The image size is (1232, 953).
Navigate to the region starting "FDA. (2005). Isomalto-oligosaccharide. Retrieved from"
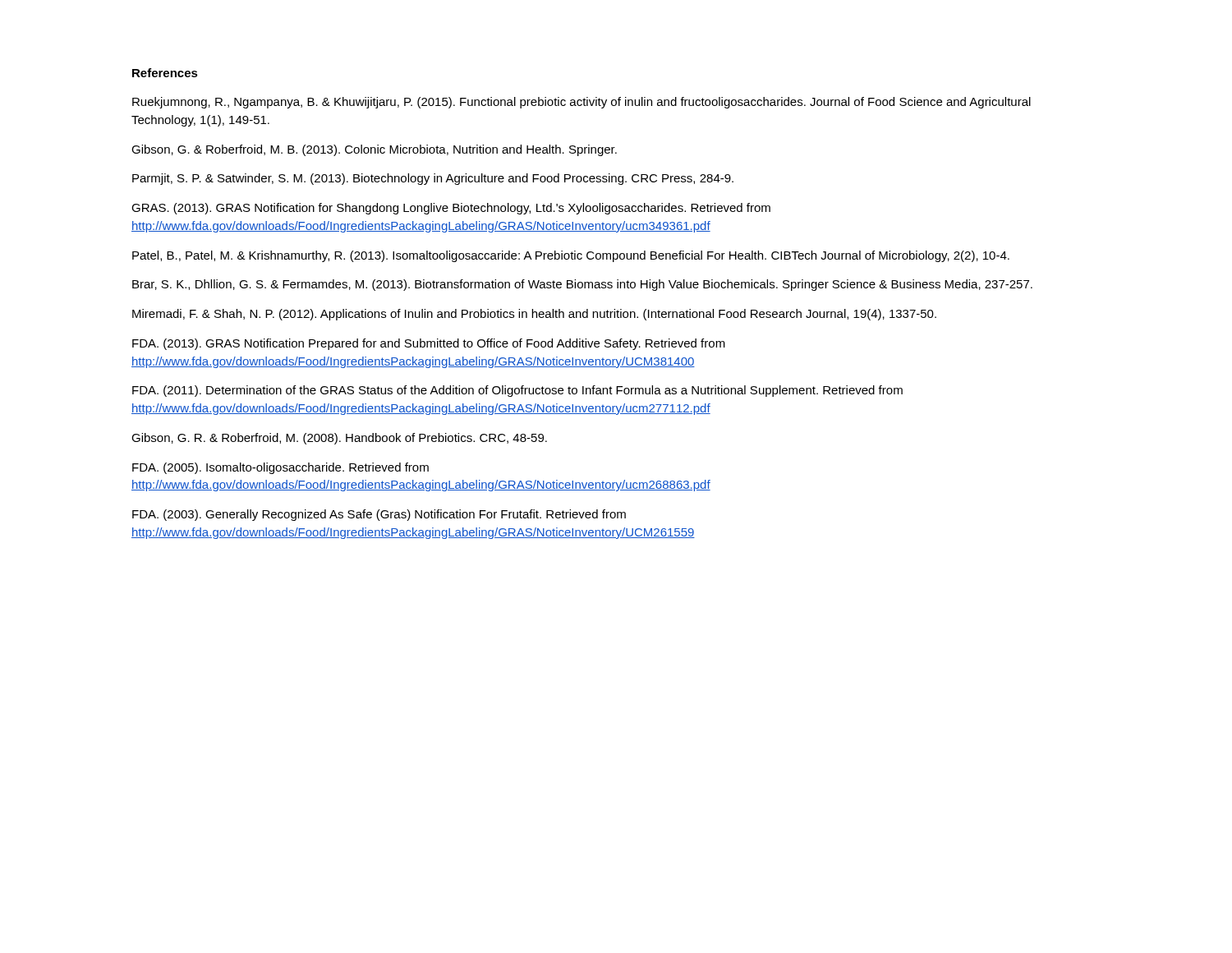(421, 476)
